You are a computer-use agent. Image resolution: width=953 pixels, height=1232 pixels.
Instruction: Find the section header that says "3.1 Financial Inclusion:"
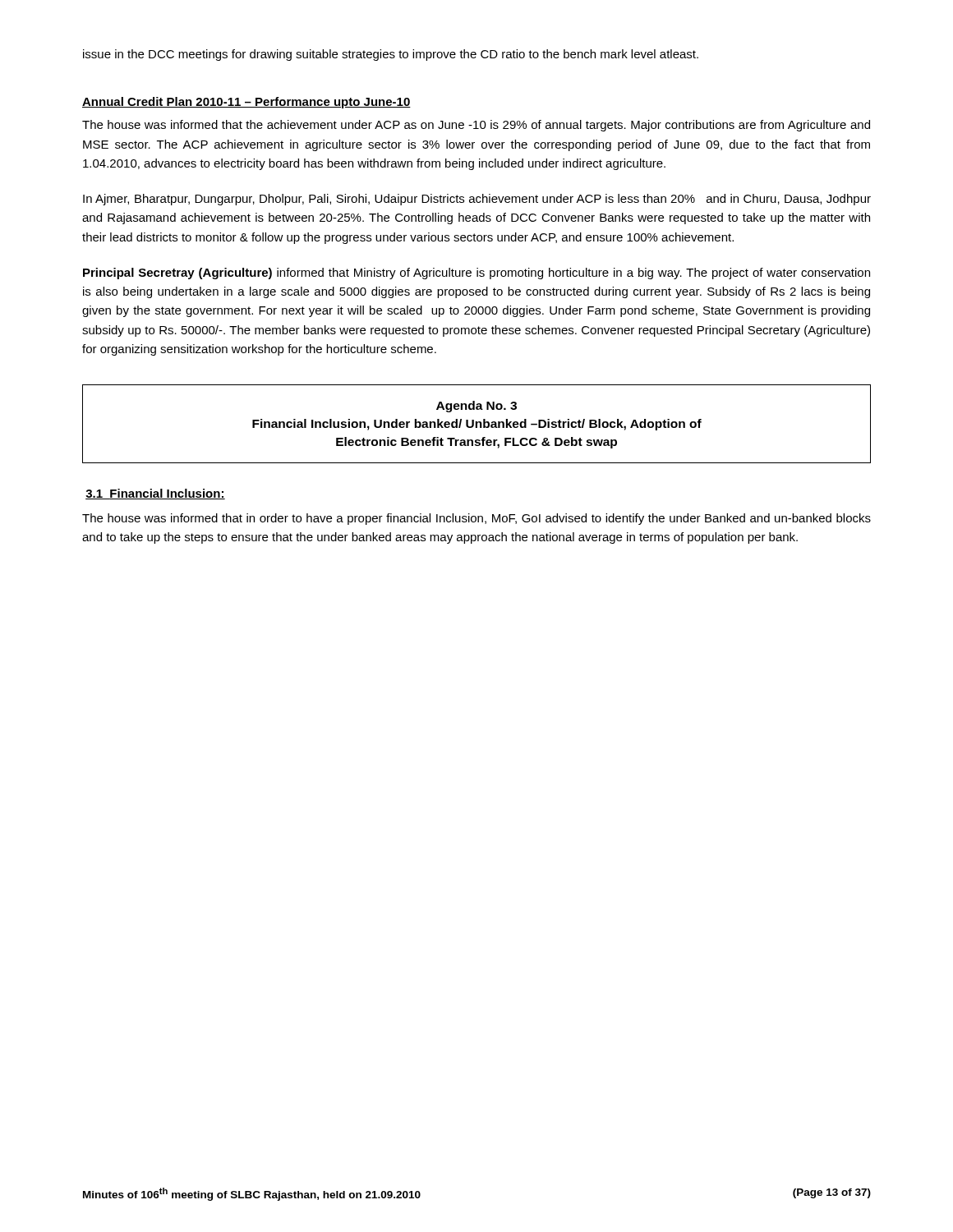tap(153, 493)
